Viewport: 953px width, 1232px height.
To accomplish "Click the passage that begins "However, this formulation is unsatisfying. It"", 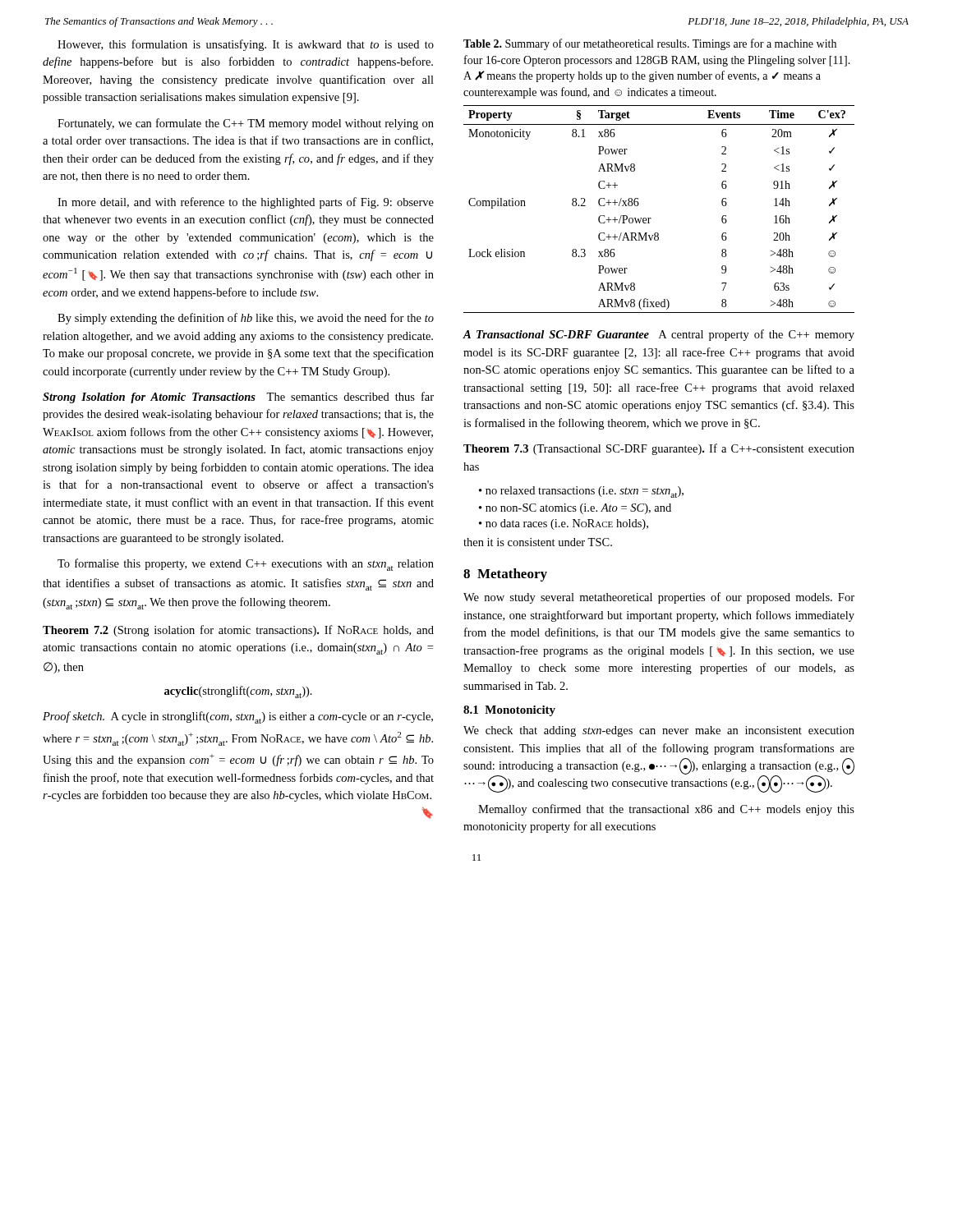I will pos(238,208).
